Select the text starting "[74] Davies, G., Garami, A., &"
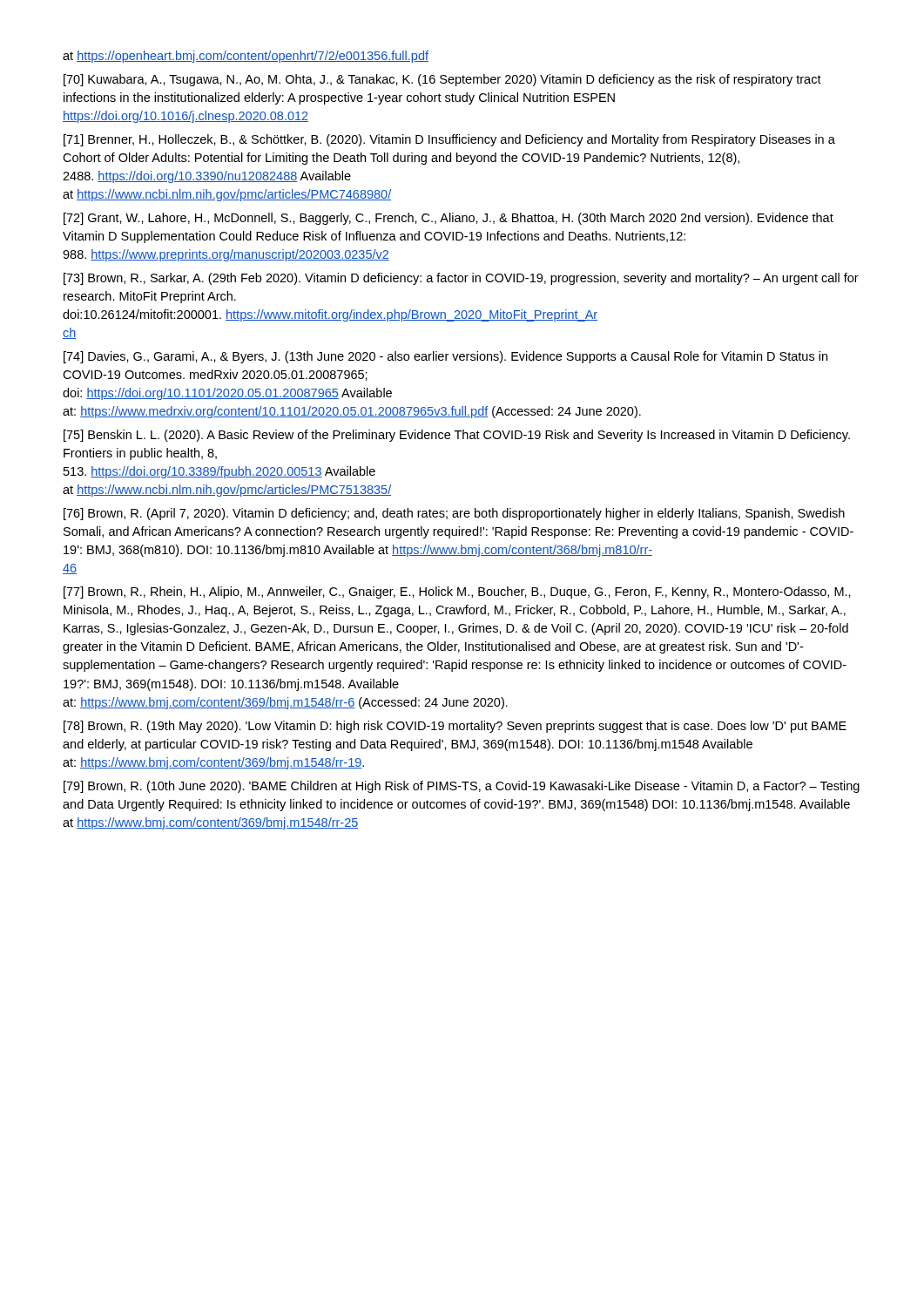Viewport: 924px width, 1307px height. pos(445,357)
